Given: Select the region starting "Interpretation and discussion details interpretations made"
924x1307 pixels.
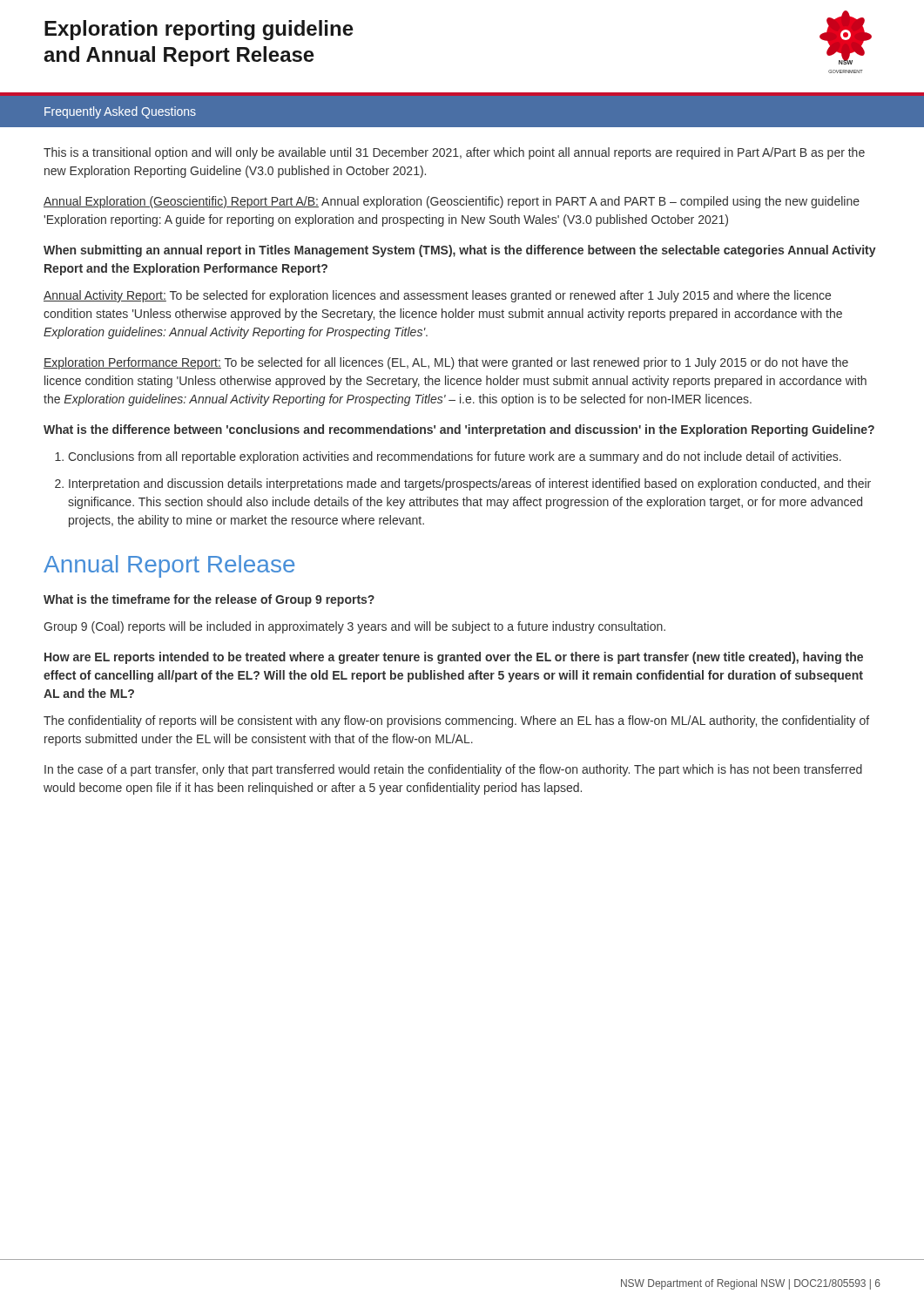Looking at the screenshot, I should tap(469, 502).
